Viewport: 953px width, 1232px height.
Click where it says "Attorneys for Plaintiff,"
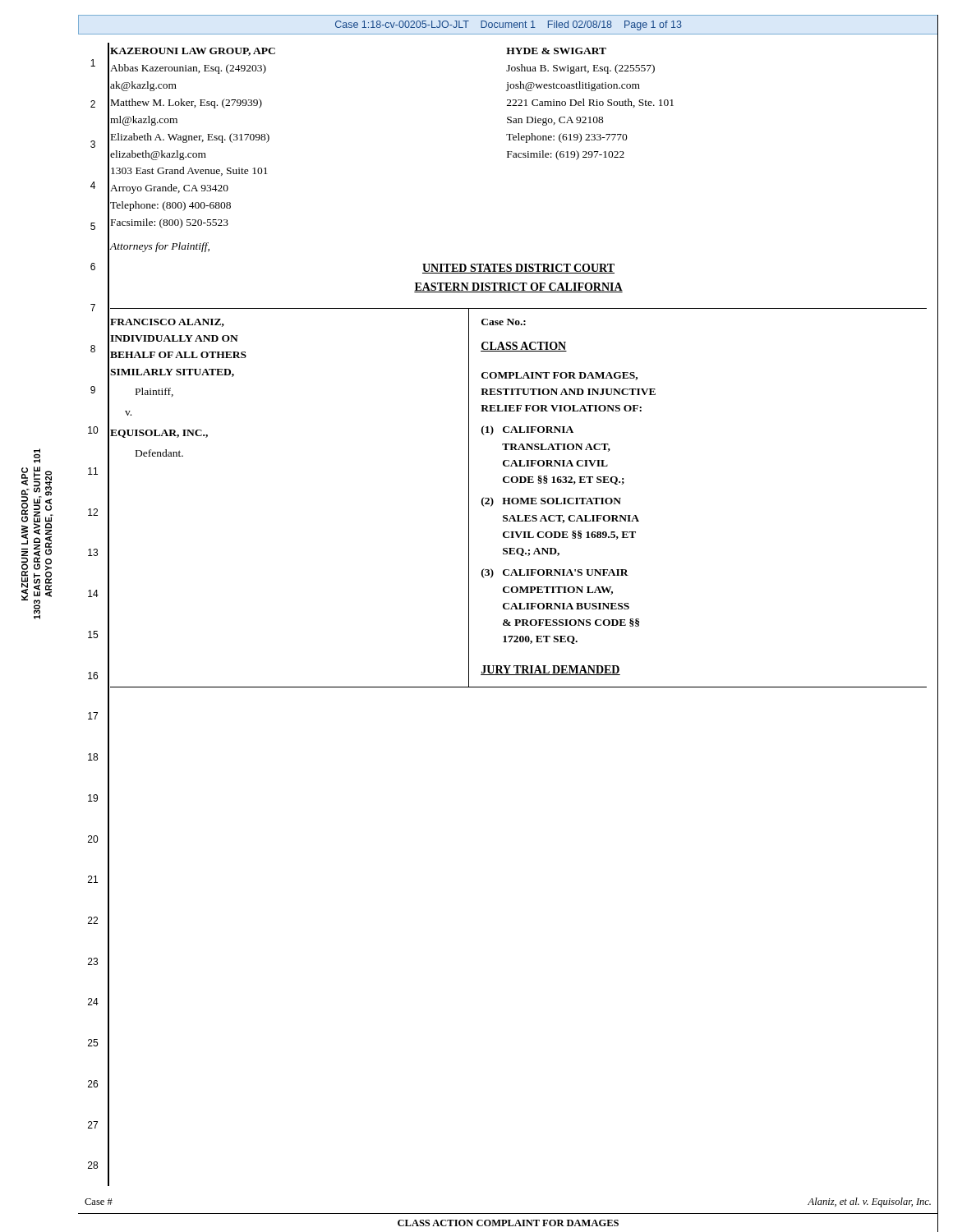pyautogui.click(x=160, y=246)
